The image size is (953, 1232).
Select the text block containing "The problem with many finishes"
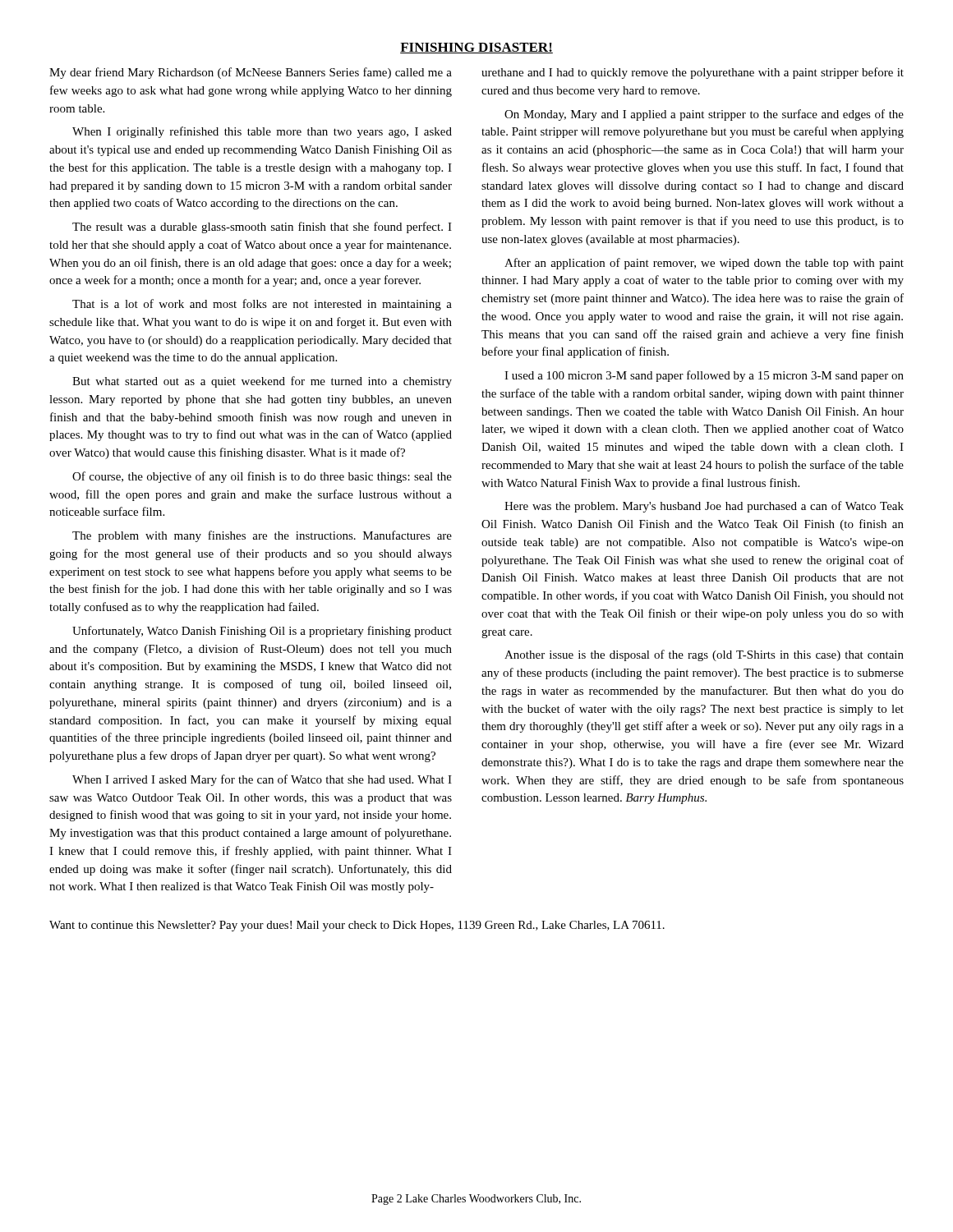(x=251, y=572)
